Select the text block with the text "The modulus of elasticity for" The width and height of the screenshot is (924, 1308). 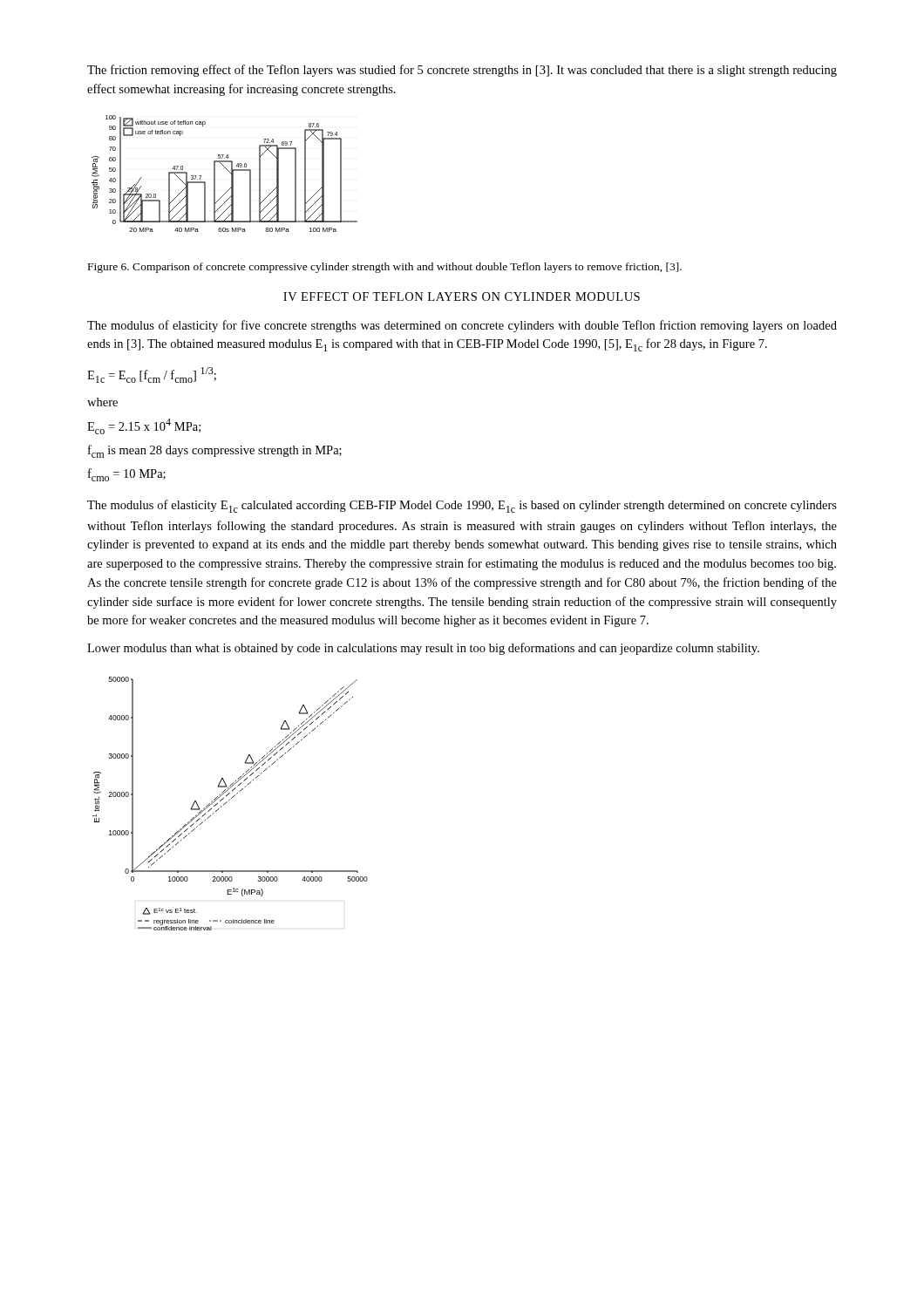point(462,336)
